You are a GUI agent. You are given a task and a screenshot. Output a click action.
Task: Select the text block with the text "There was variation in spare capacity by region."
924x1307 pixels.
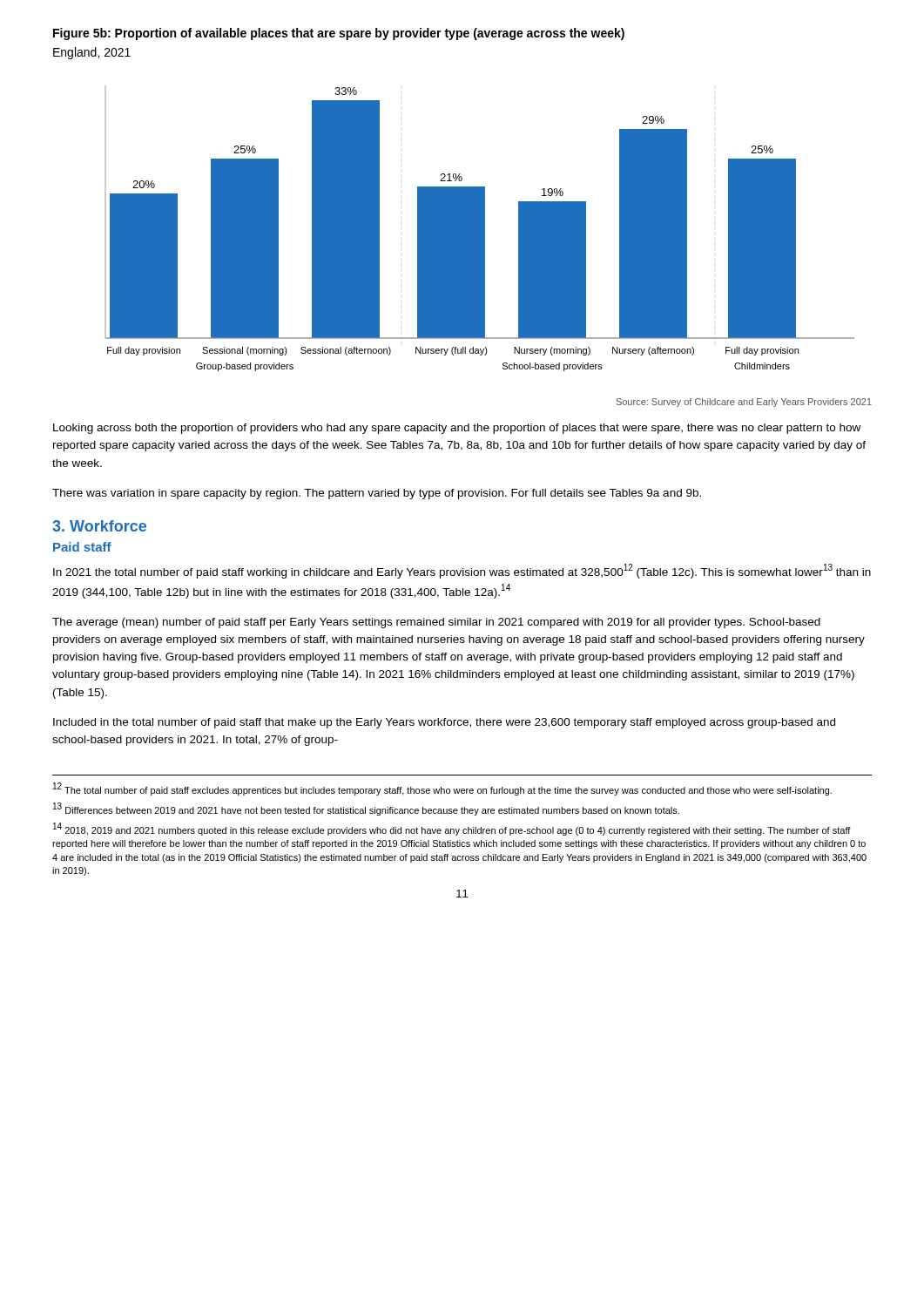point(377,492)
